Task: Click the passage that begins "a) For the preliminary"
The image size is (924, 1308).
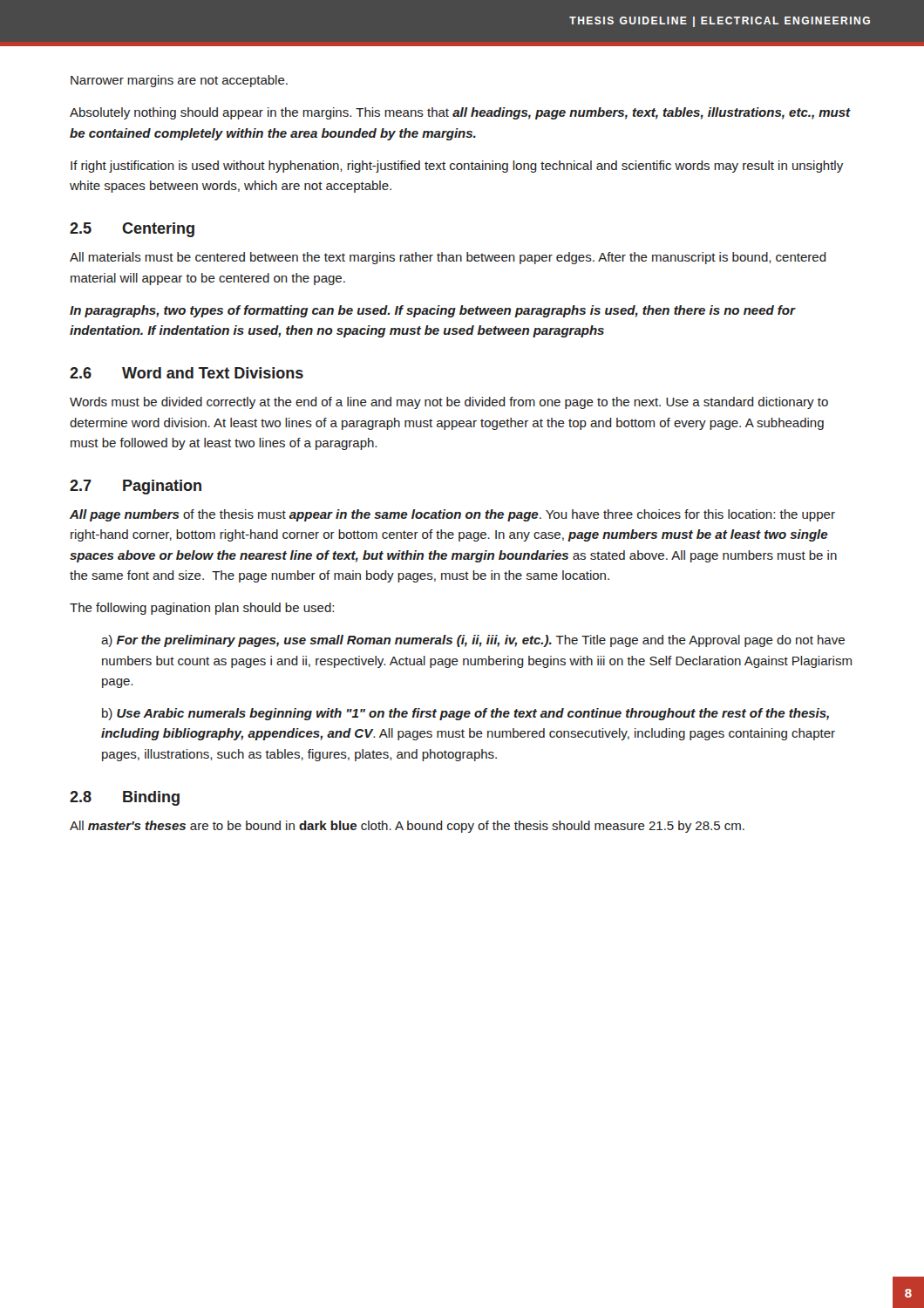Action: [477, 660]
